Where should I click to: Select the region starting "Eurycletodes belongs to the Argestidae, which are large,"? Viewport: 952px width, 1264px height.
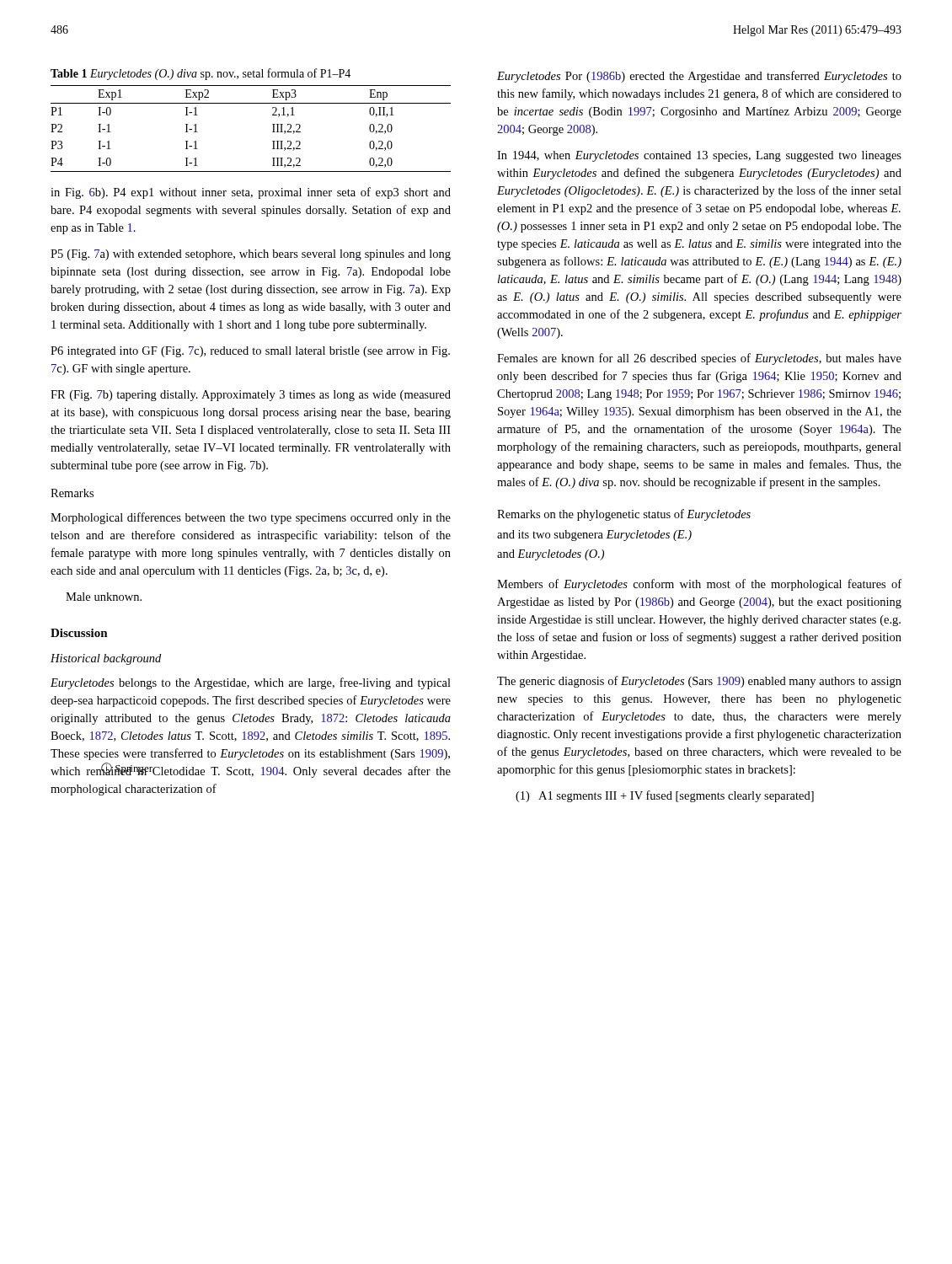(x=251, y=736)
